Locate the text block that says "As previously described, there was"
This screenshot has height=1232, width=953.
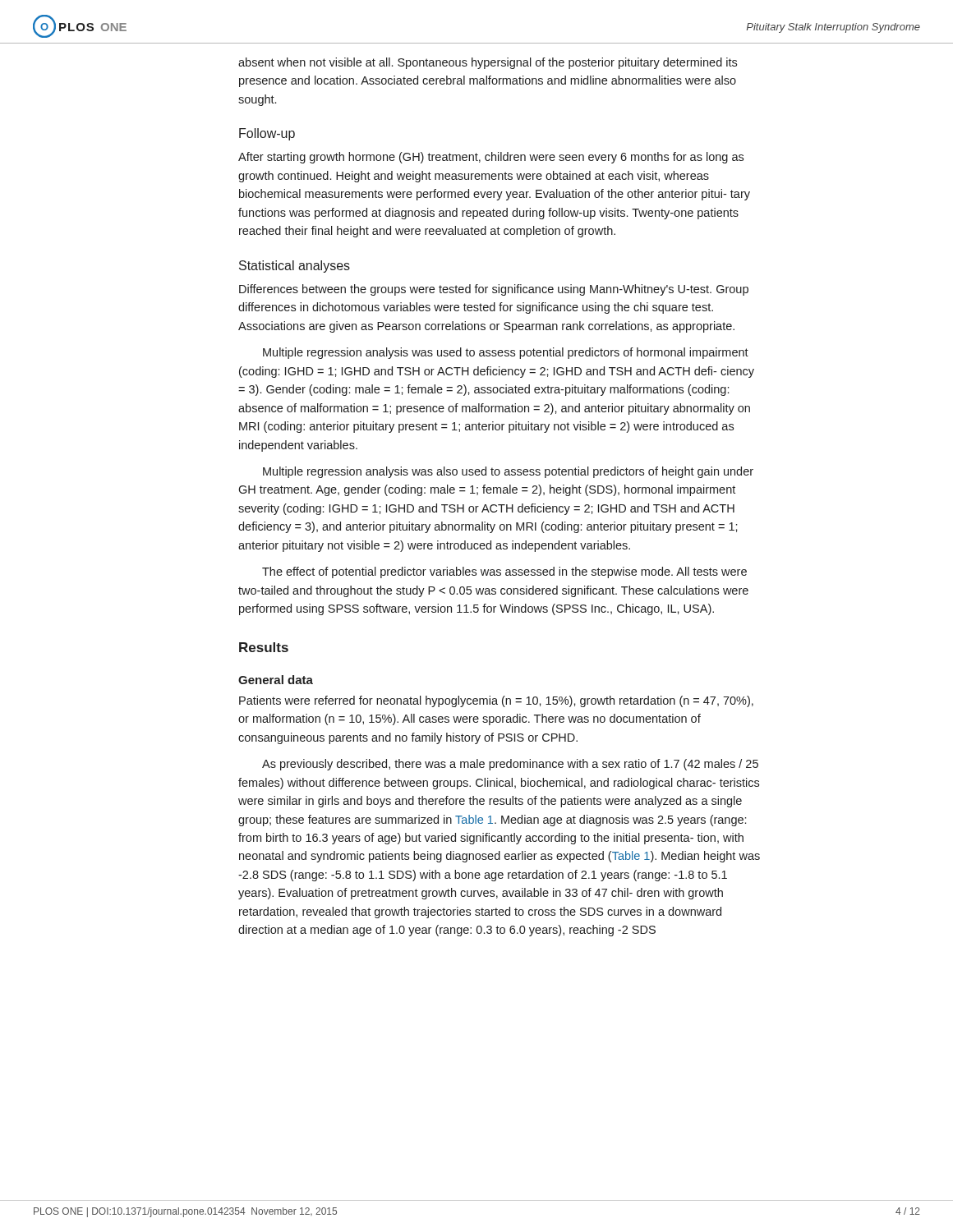(x=499, y=847)
